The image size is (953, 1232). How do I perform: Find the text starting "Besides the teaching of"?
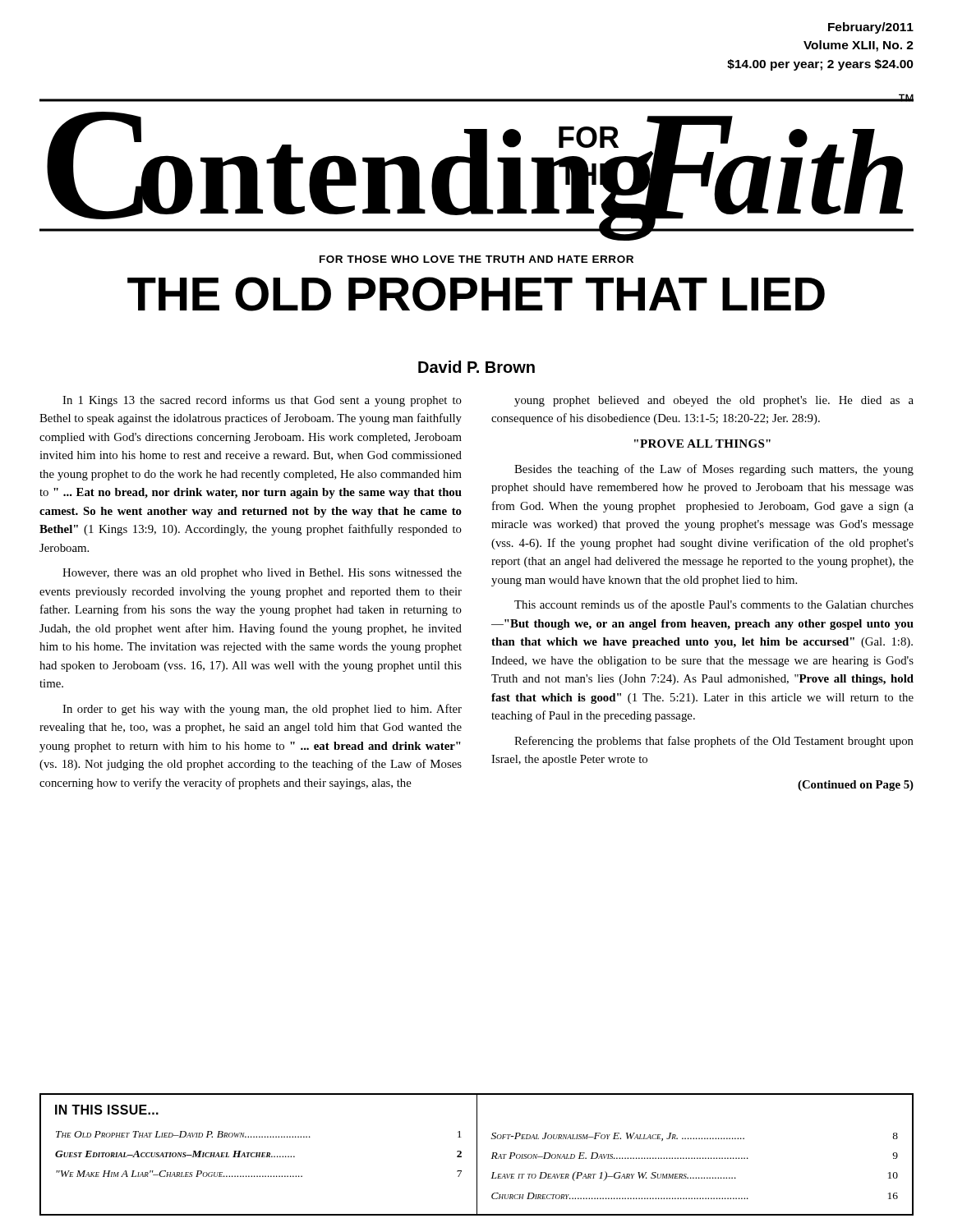pyautogui.click(x=702, y=627)
